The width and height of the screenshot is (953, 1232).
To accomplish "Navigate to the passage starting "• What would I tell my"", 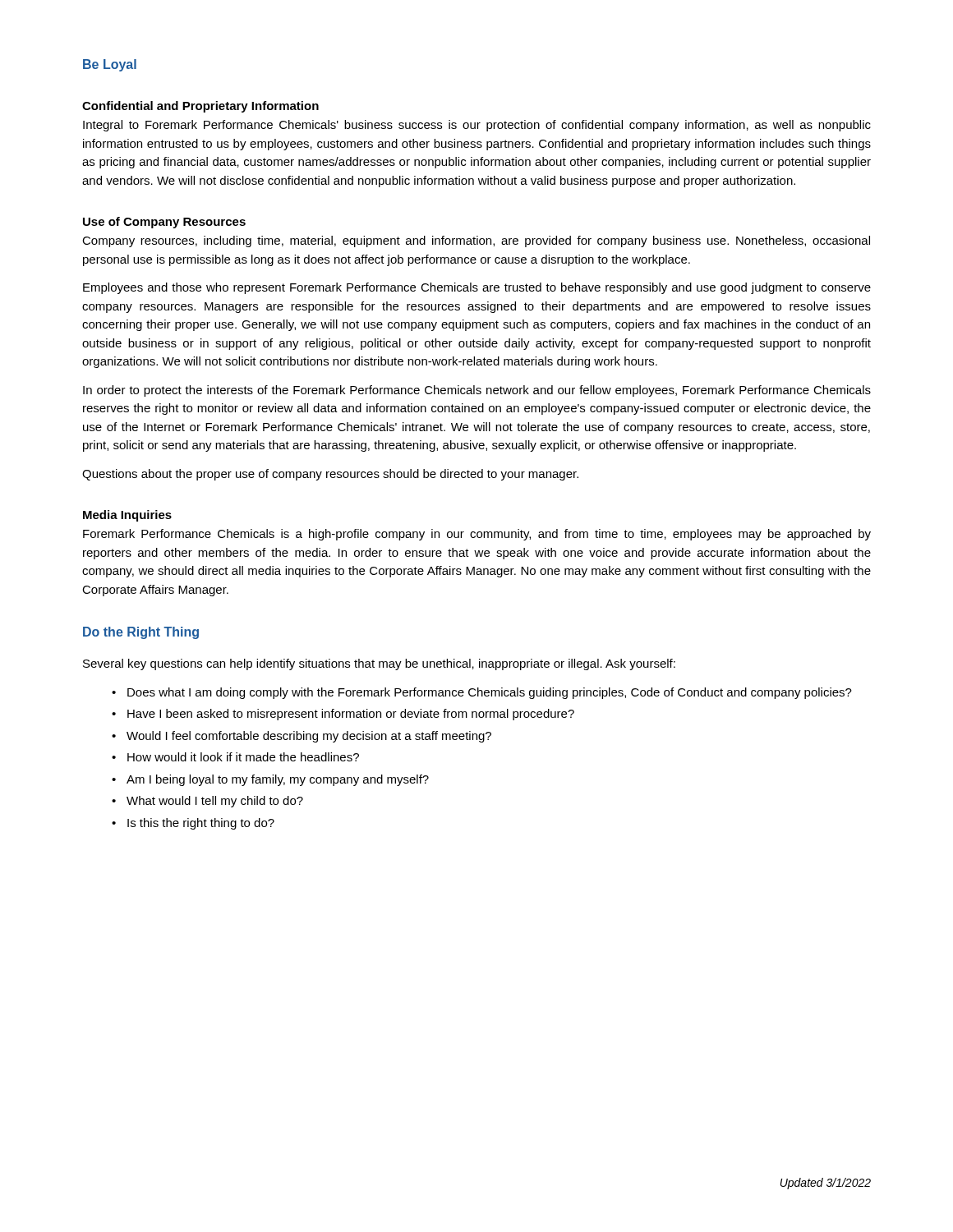I will tap(207, 802).
